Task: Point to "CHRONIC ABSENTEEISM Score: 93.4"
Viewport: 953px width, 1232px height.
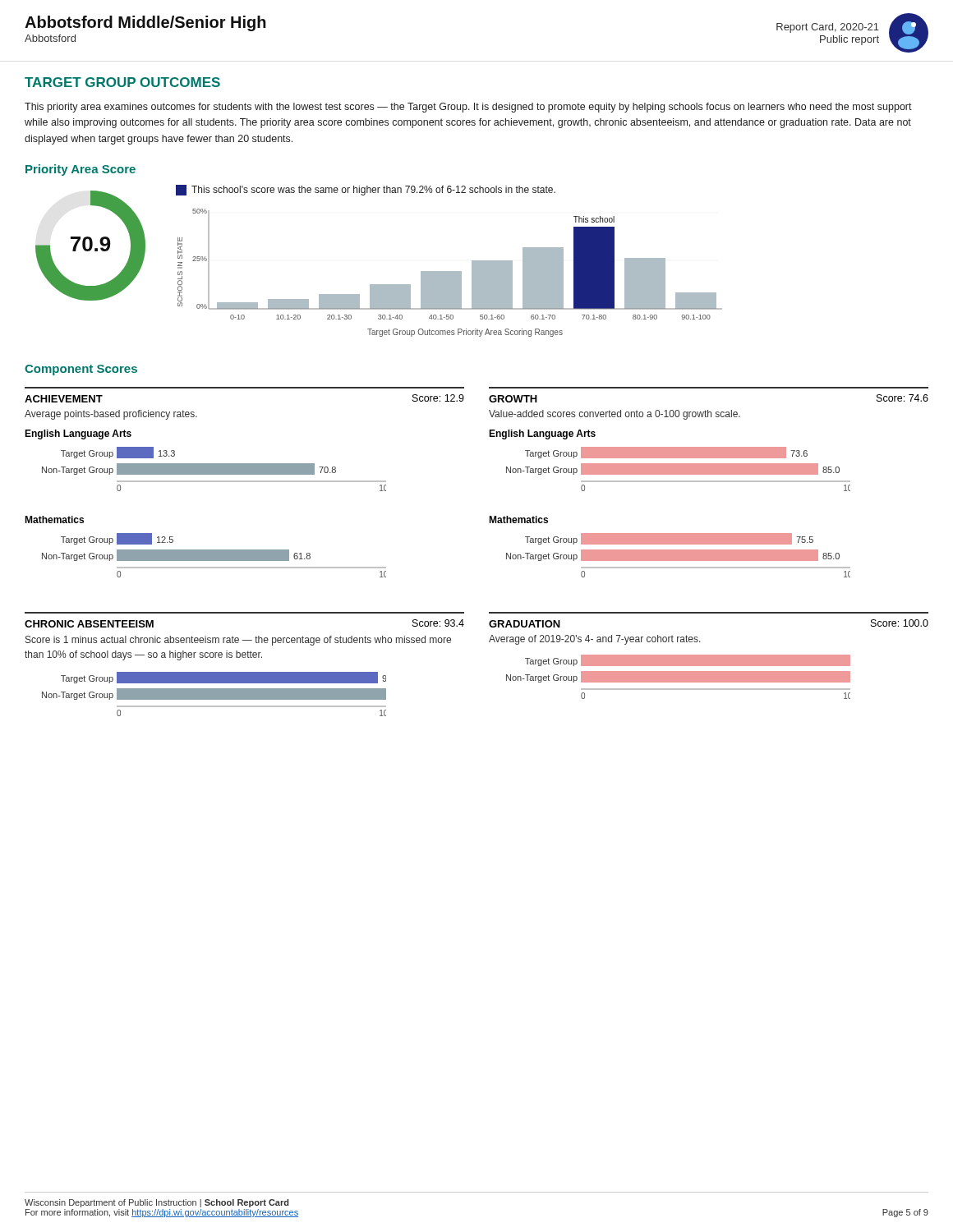Action: (244, 624)
